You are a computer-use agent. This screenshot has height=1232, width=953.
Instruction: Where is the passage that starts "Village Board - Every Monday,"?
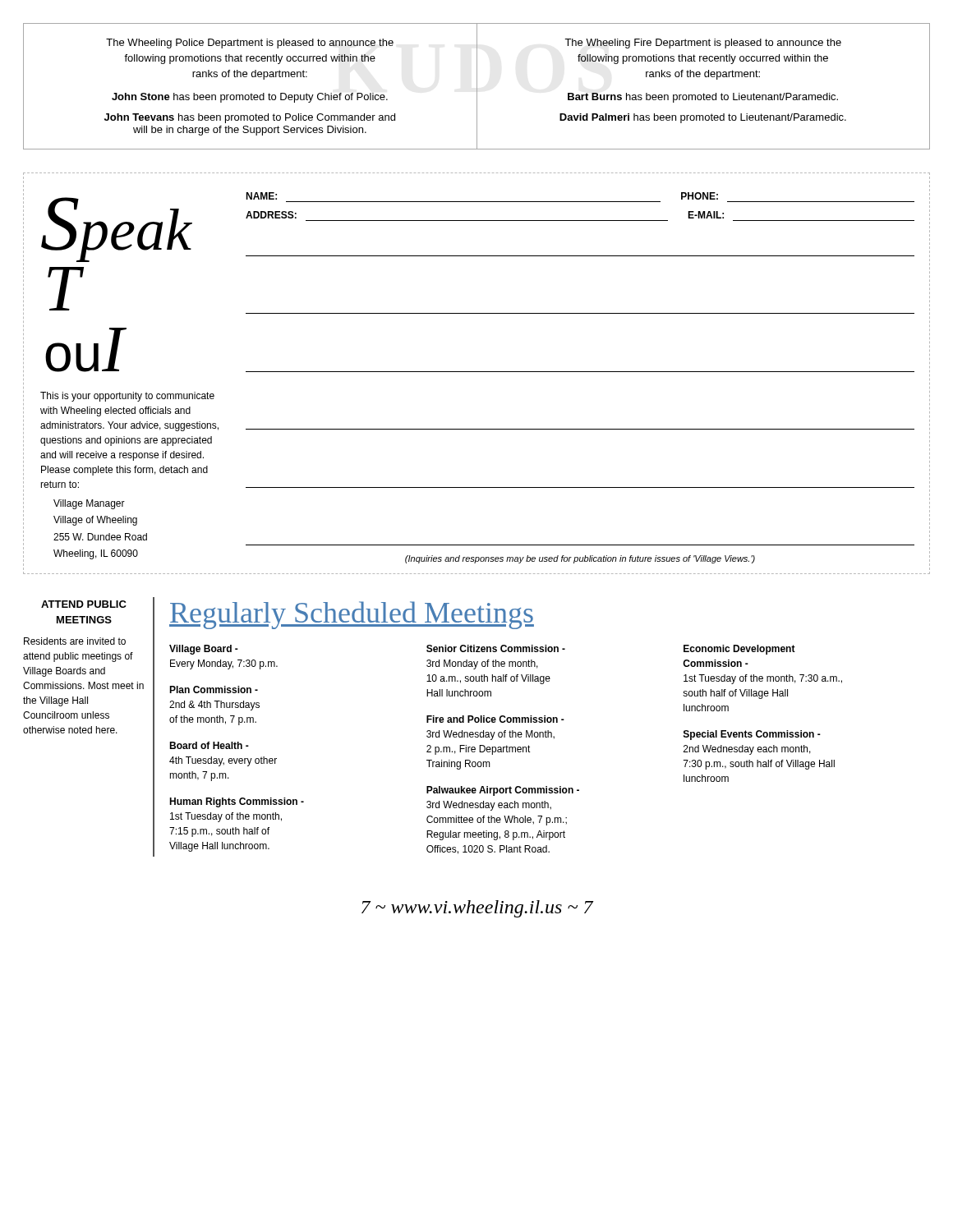coord(224,656)
